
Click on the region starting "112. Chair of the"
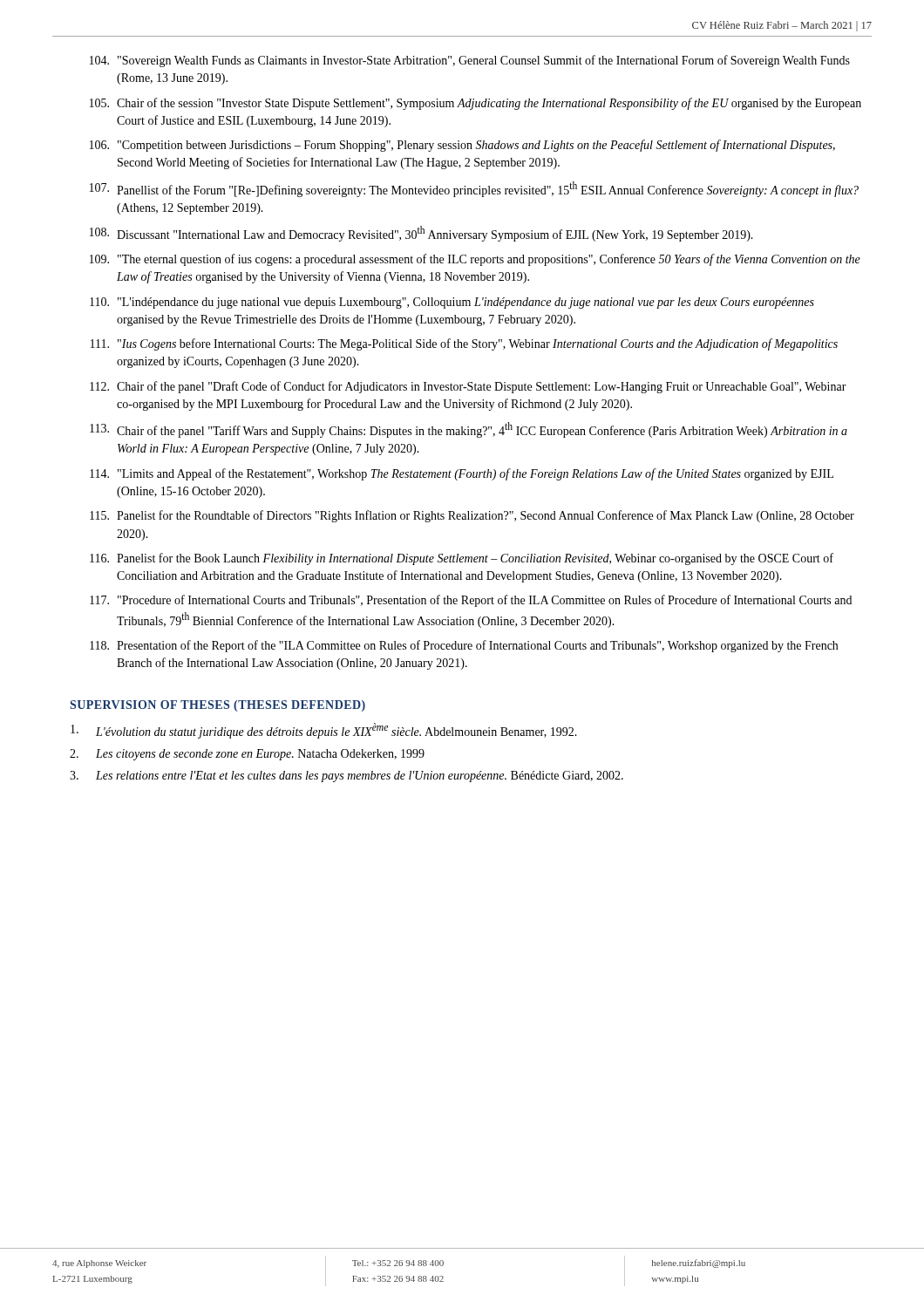(466, 396)
